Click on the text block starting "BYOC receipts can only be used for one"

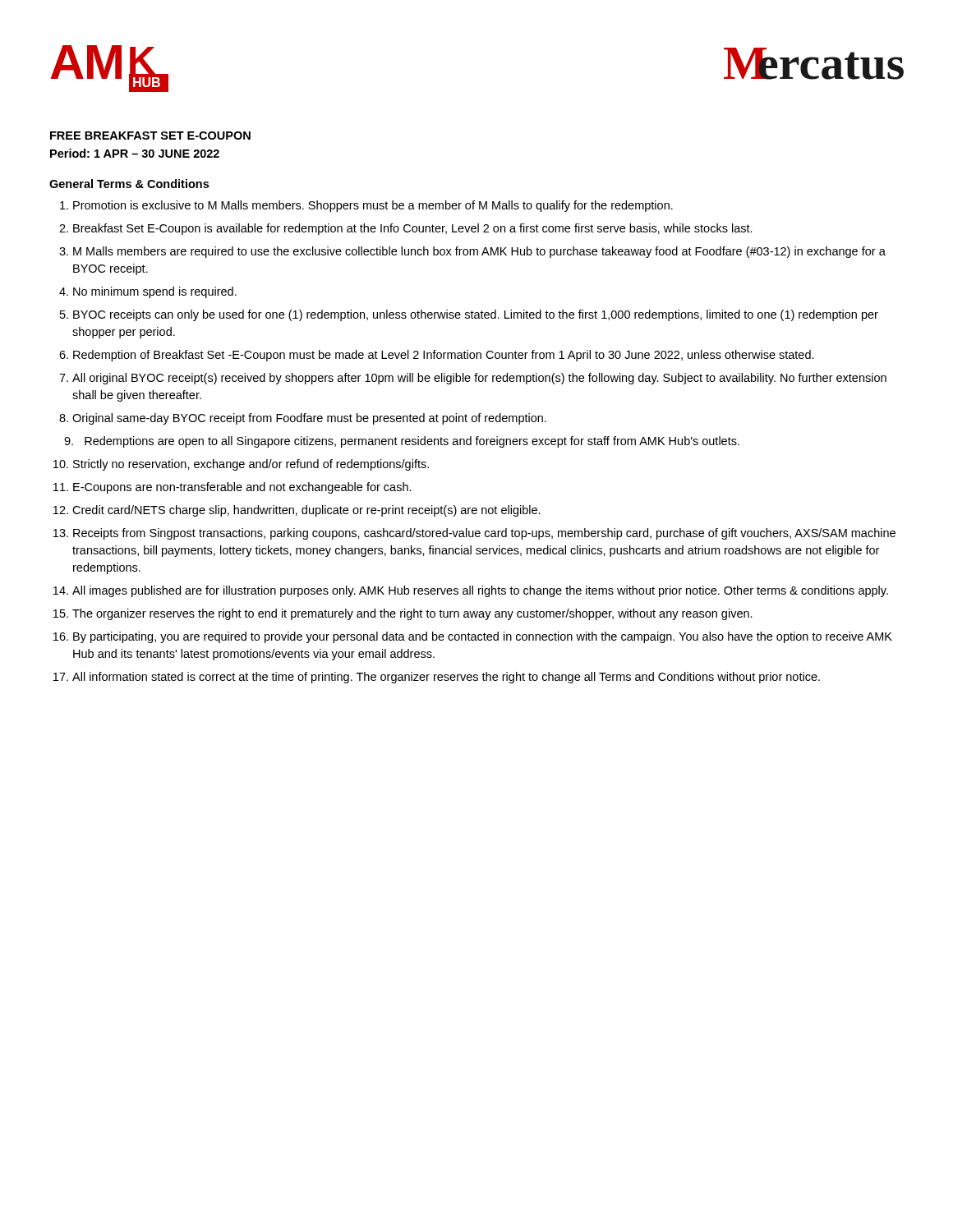(475, 323)
